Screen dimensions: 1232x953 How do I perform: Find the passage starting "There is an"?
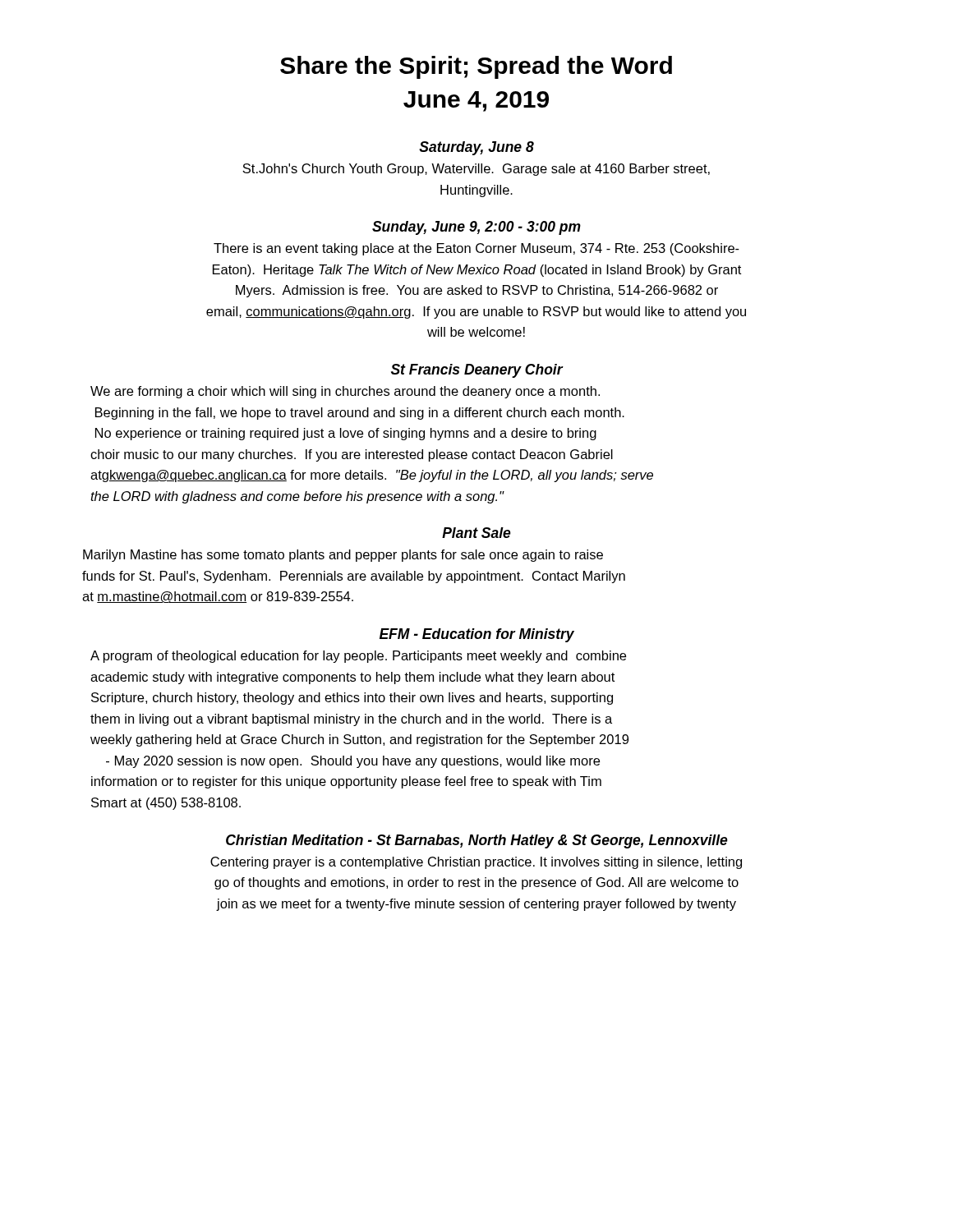tap(476, 290)
